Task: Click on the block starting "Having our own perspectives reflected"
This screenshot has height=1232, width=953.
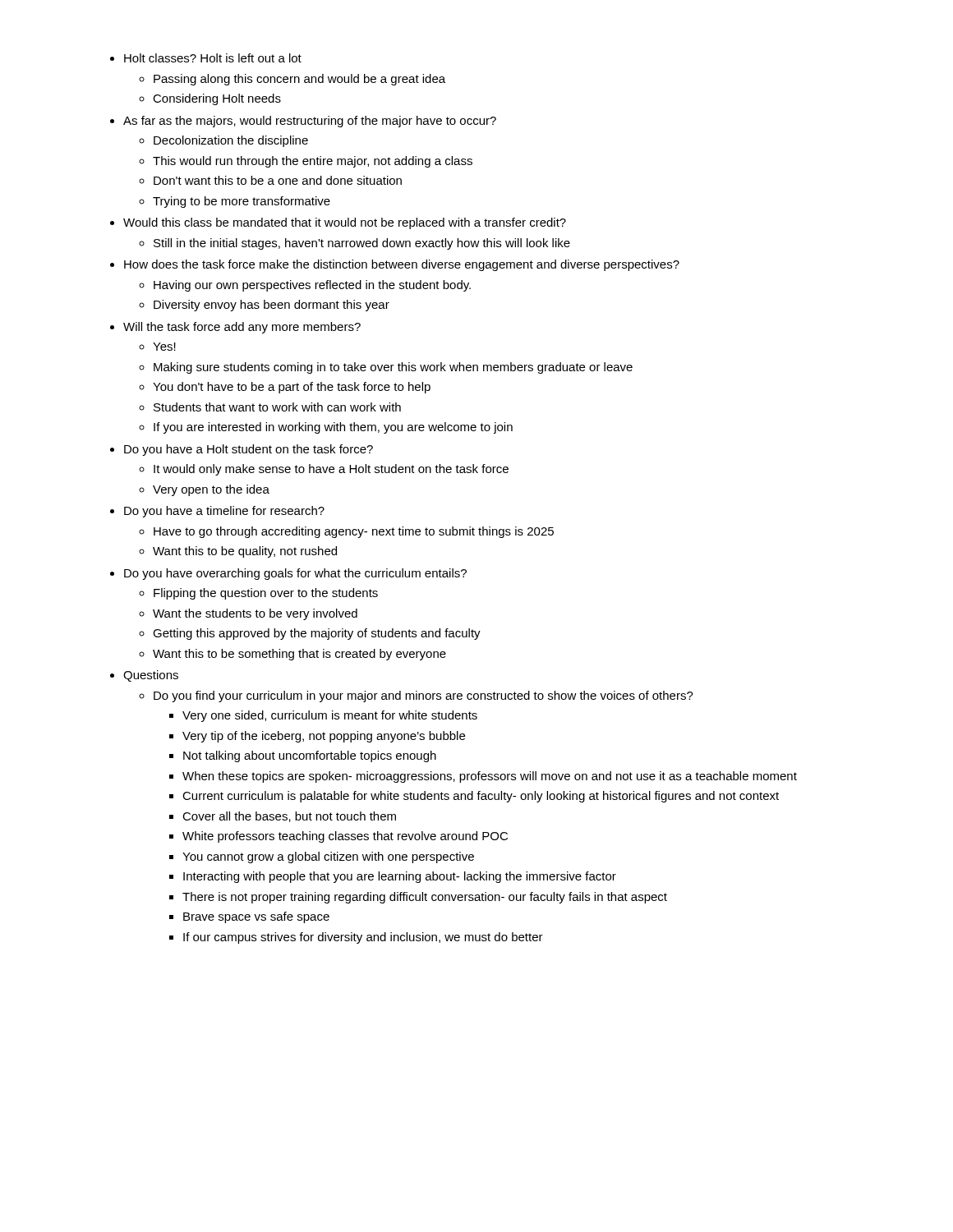Action: click(312, 284)
